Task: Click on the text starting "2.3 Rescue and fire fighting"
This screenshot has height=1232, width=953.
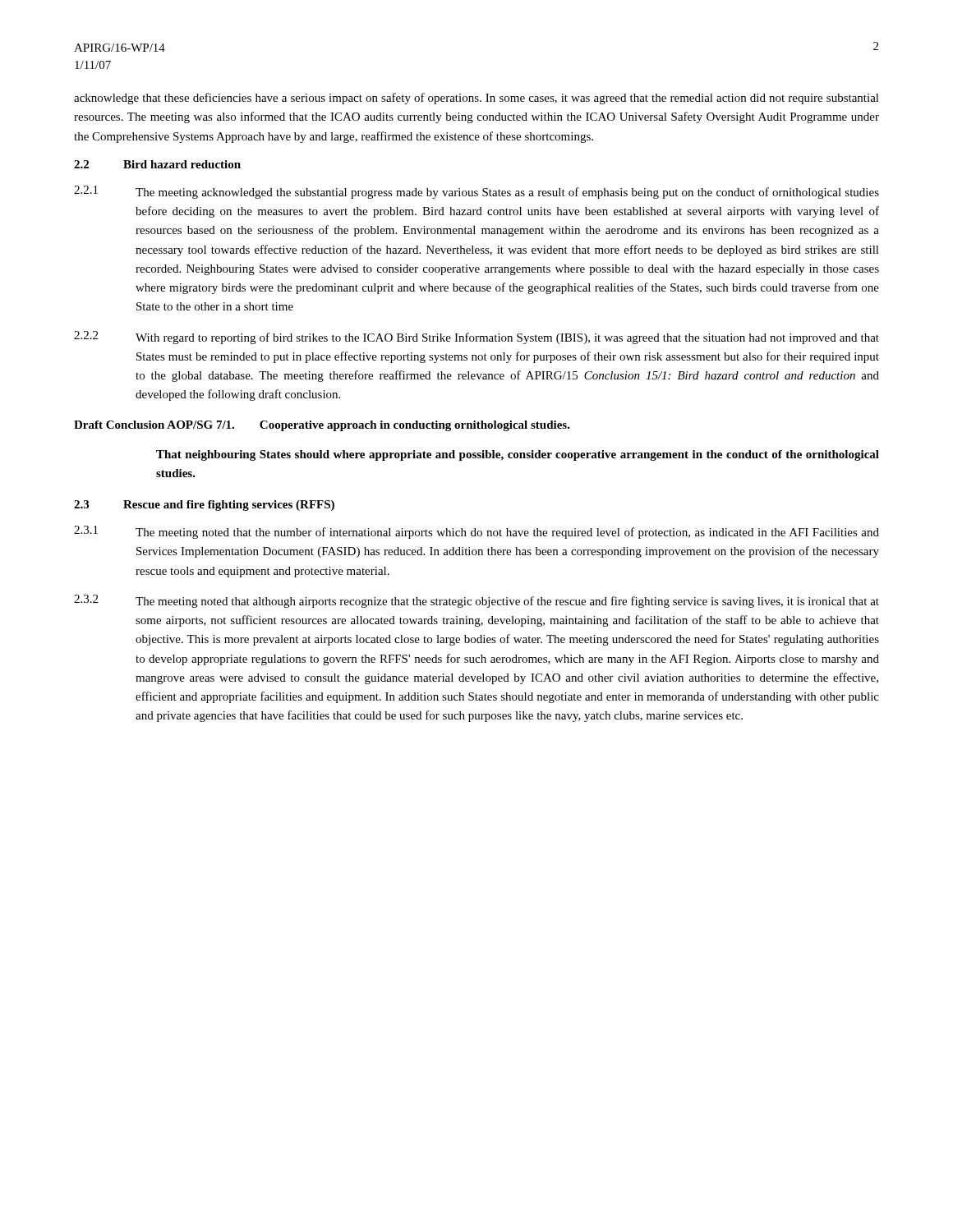Action: coord(204,505)
